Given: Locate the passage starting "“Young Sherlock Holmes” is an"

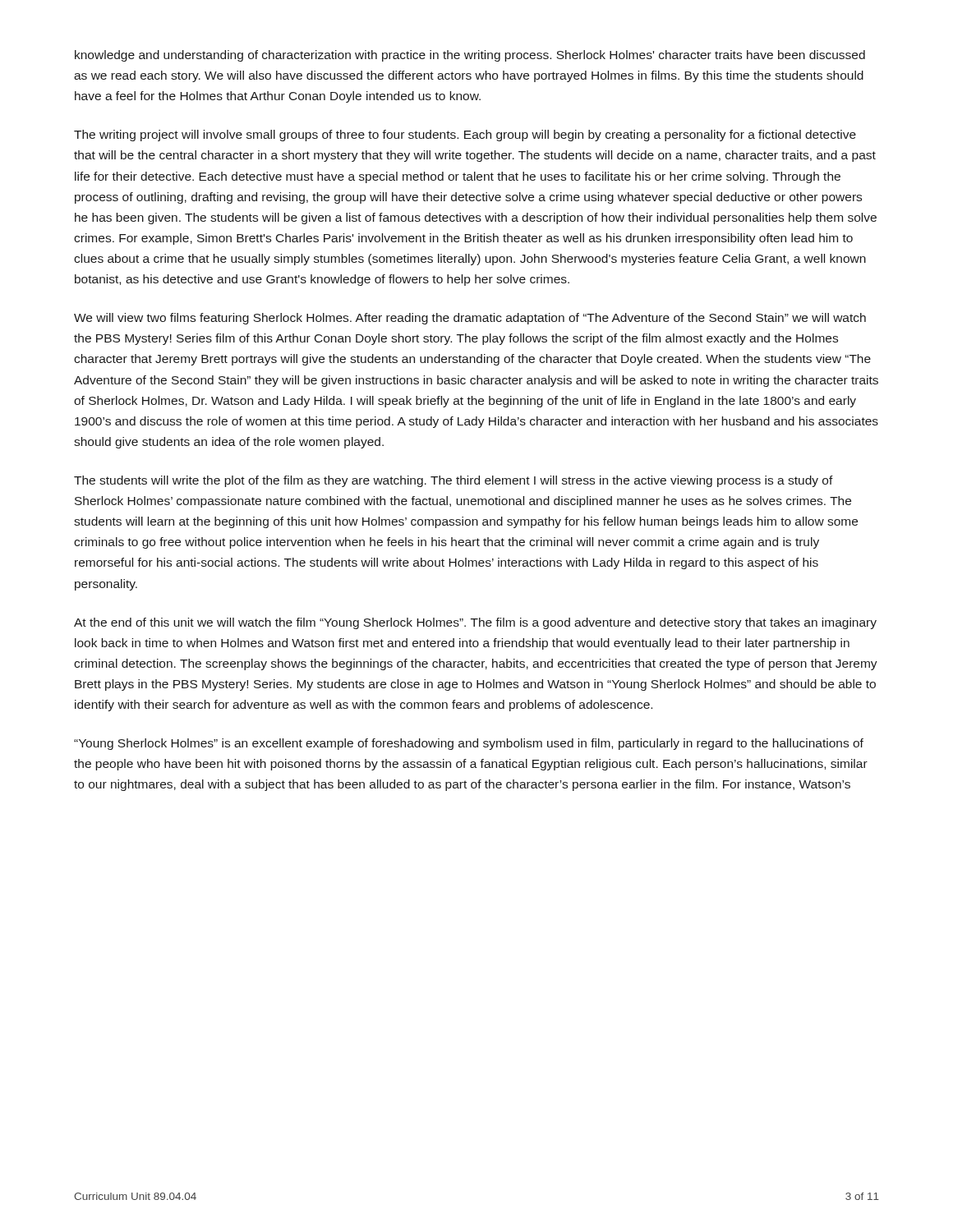Looking at the screenshot, I should (471, 764).
